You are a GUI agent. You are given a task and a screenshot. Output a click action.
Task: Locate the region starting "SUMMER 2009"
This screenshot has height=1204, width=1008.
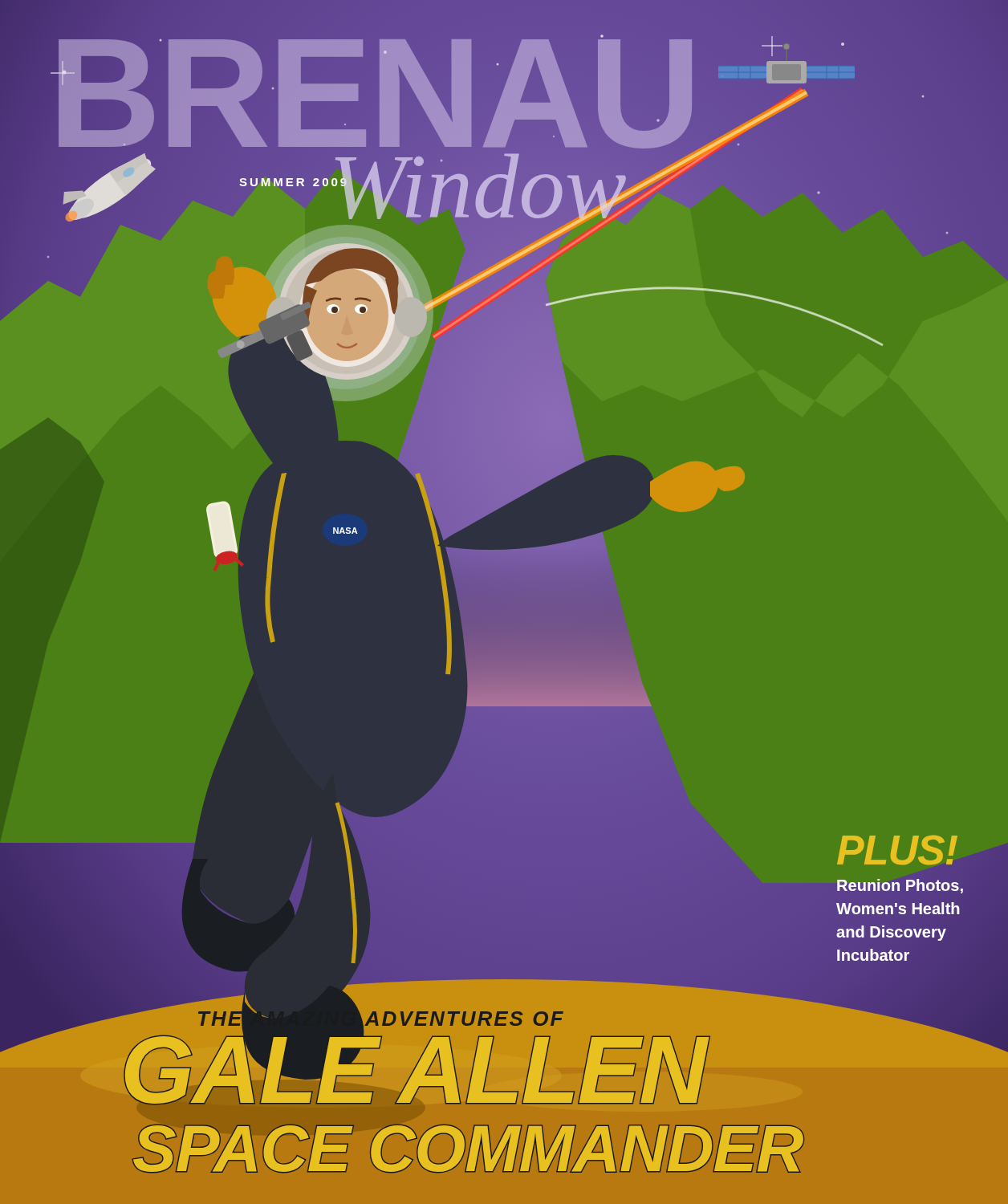294,182
